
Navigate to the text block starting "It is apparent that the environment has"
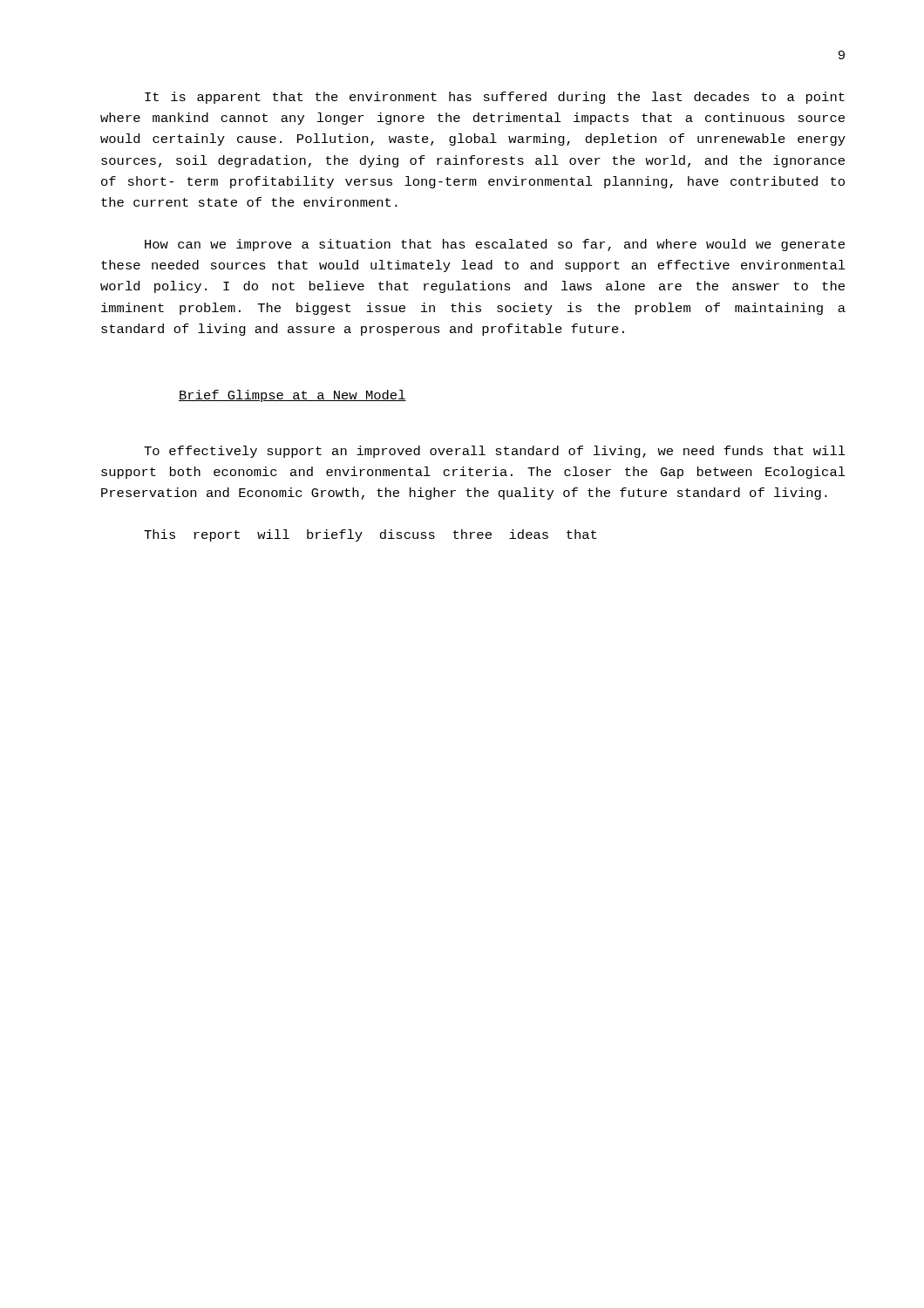pos(473,150)
